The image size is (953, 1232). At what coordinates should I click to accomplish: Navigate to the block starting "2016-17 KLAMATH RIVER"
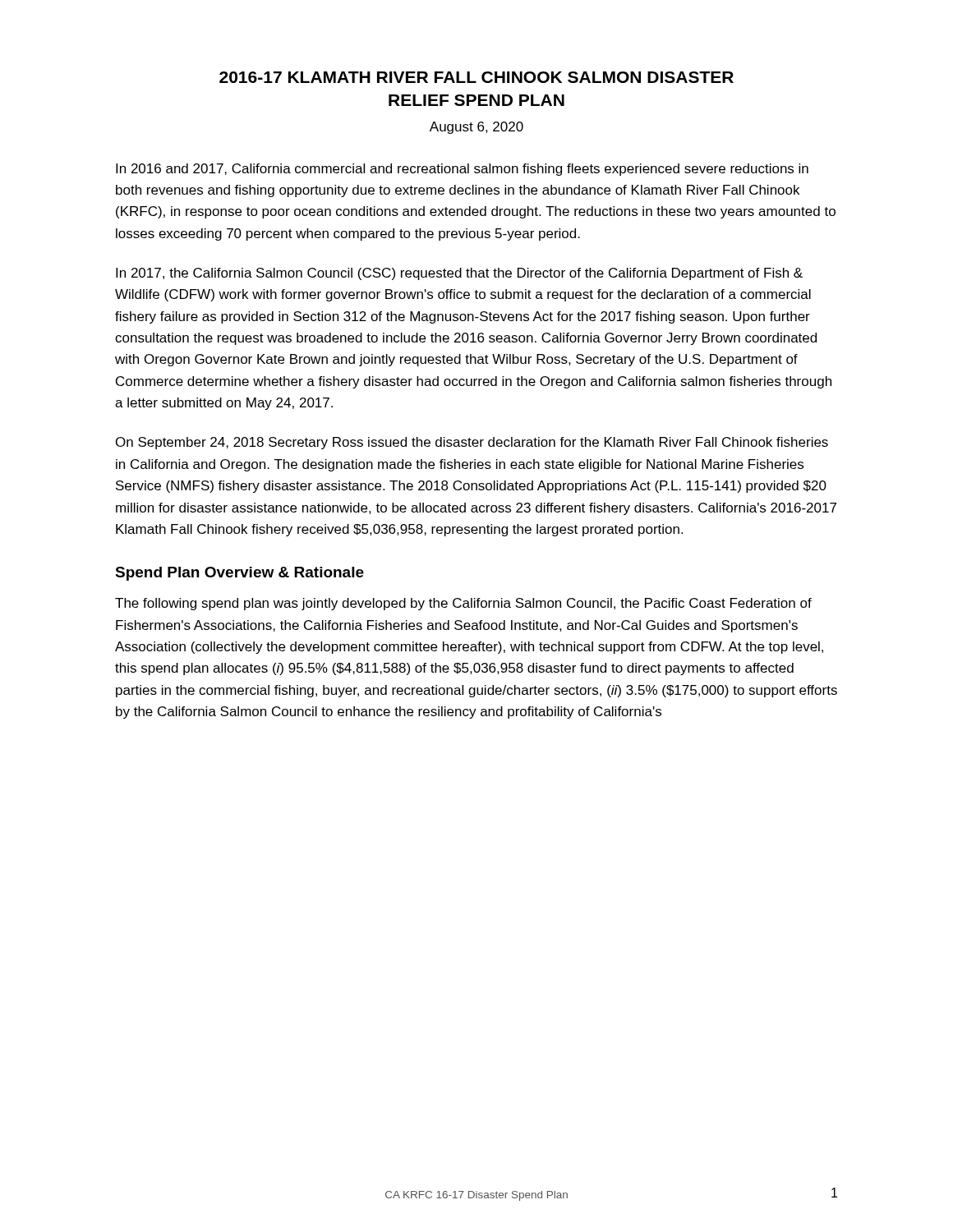pos(476,89)
